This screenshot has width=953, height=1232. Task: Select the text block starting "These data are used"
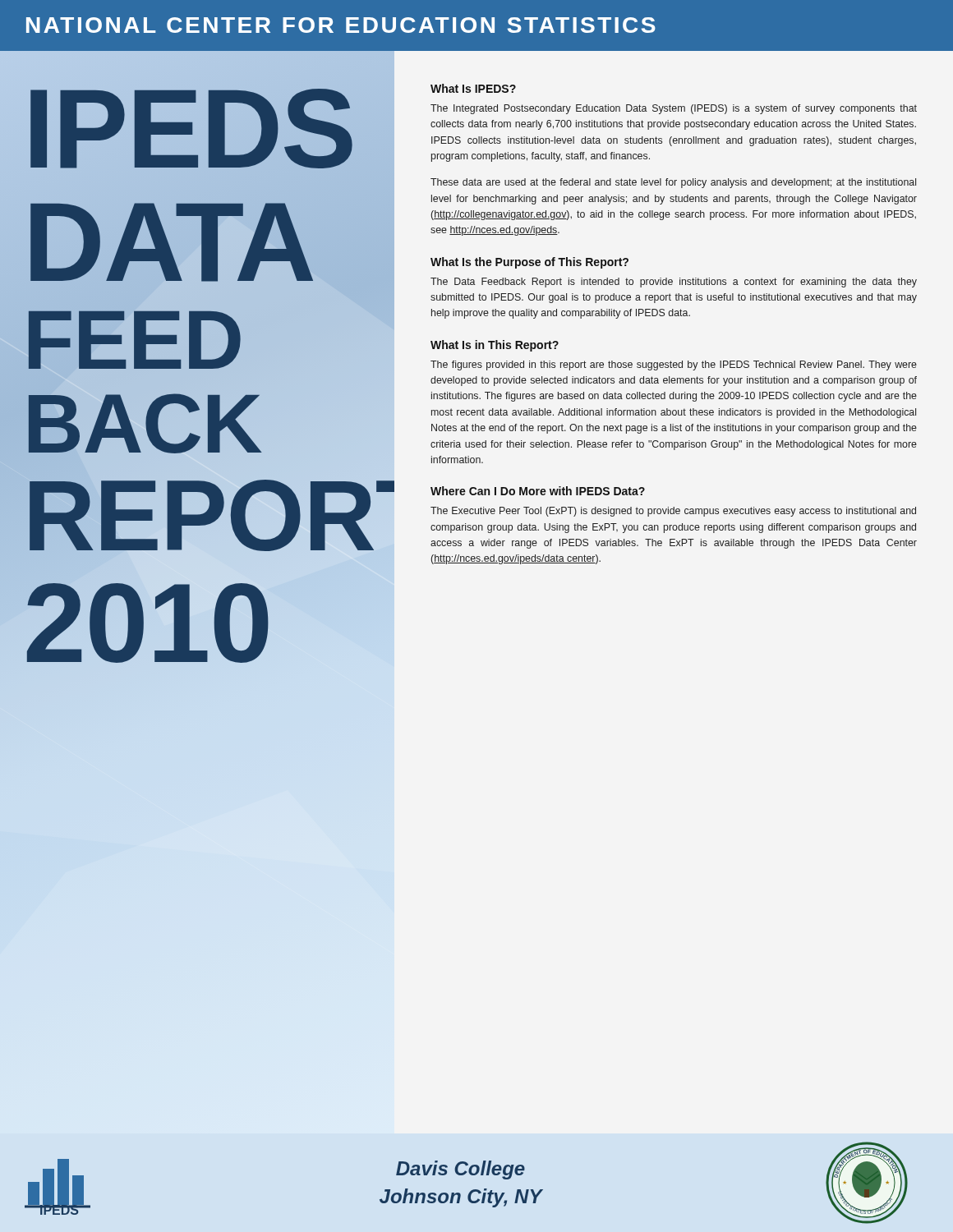pos(674,206)
